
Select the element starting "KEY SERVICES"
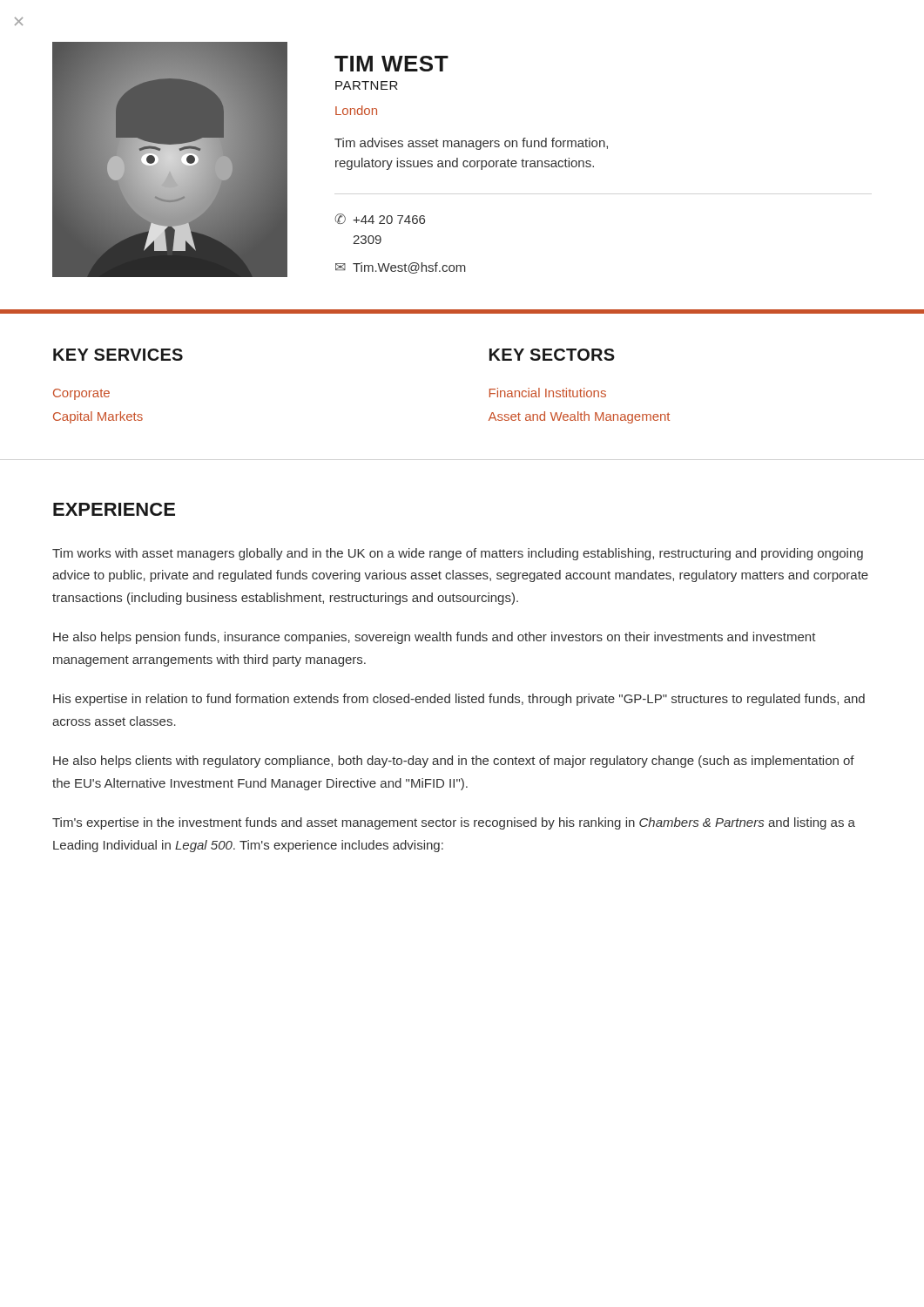click(x=118, y=354)
